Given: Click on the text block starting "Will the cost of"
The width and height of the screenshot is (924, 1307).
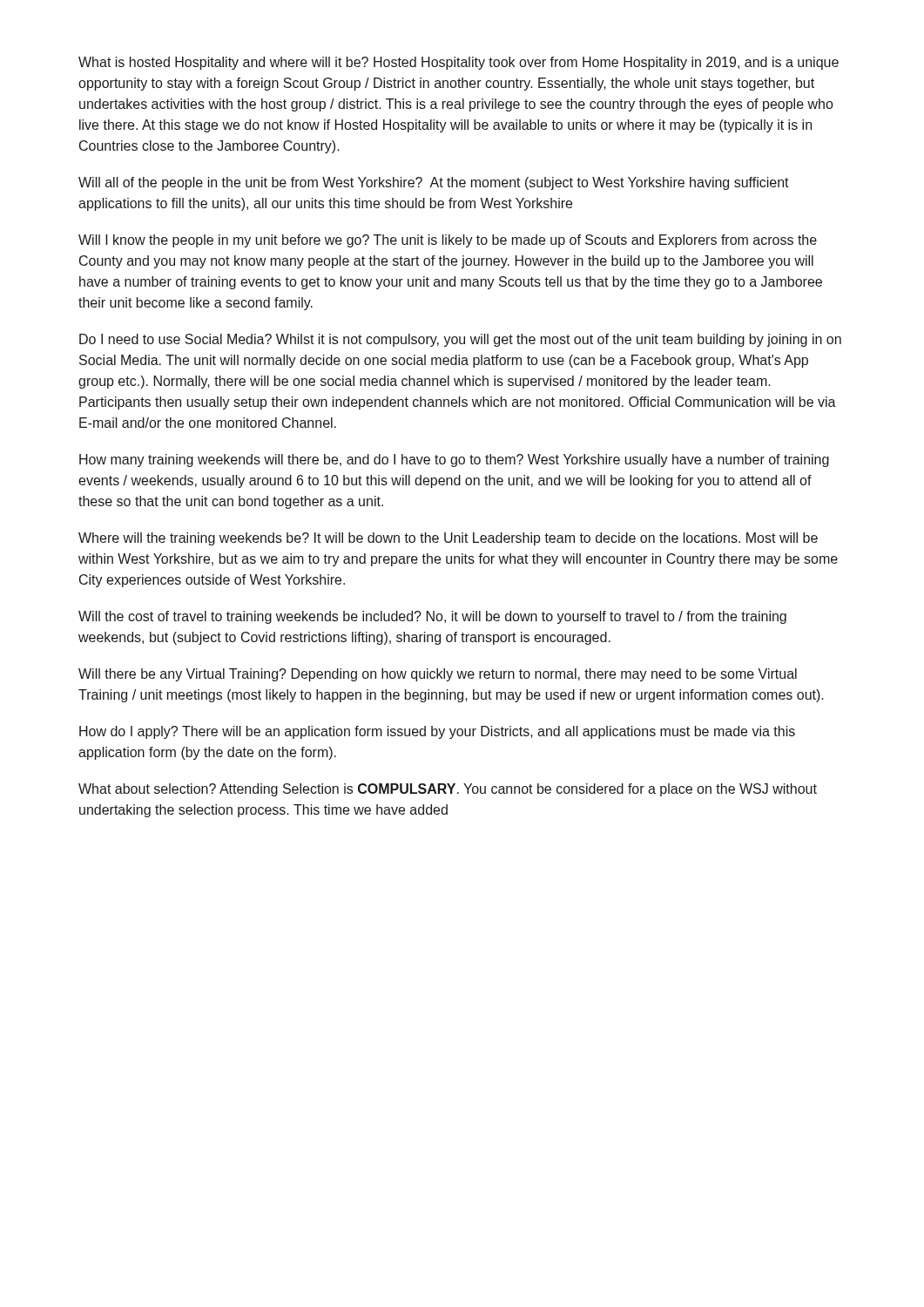Looking at the screenshot, I should (433, 627).
